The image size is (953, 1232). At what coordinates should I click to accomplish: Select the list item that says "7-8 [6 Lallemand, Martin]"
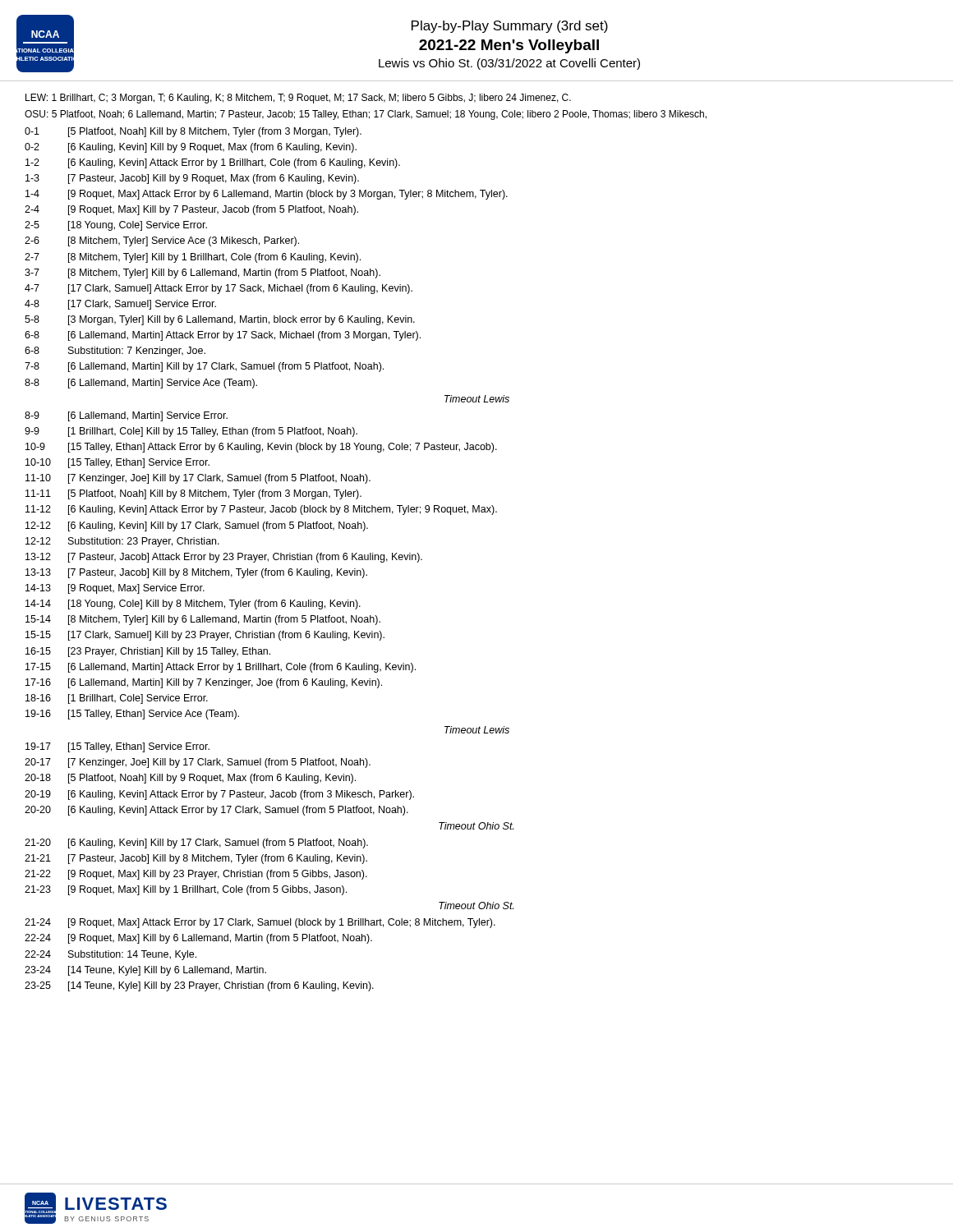[x=204, y=367]
